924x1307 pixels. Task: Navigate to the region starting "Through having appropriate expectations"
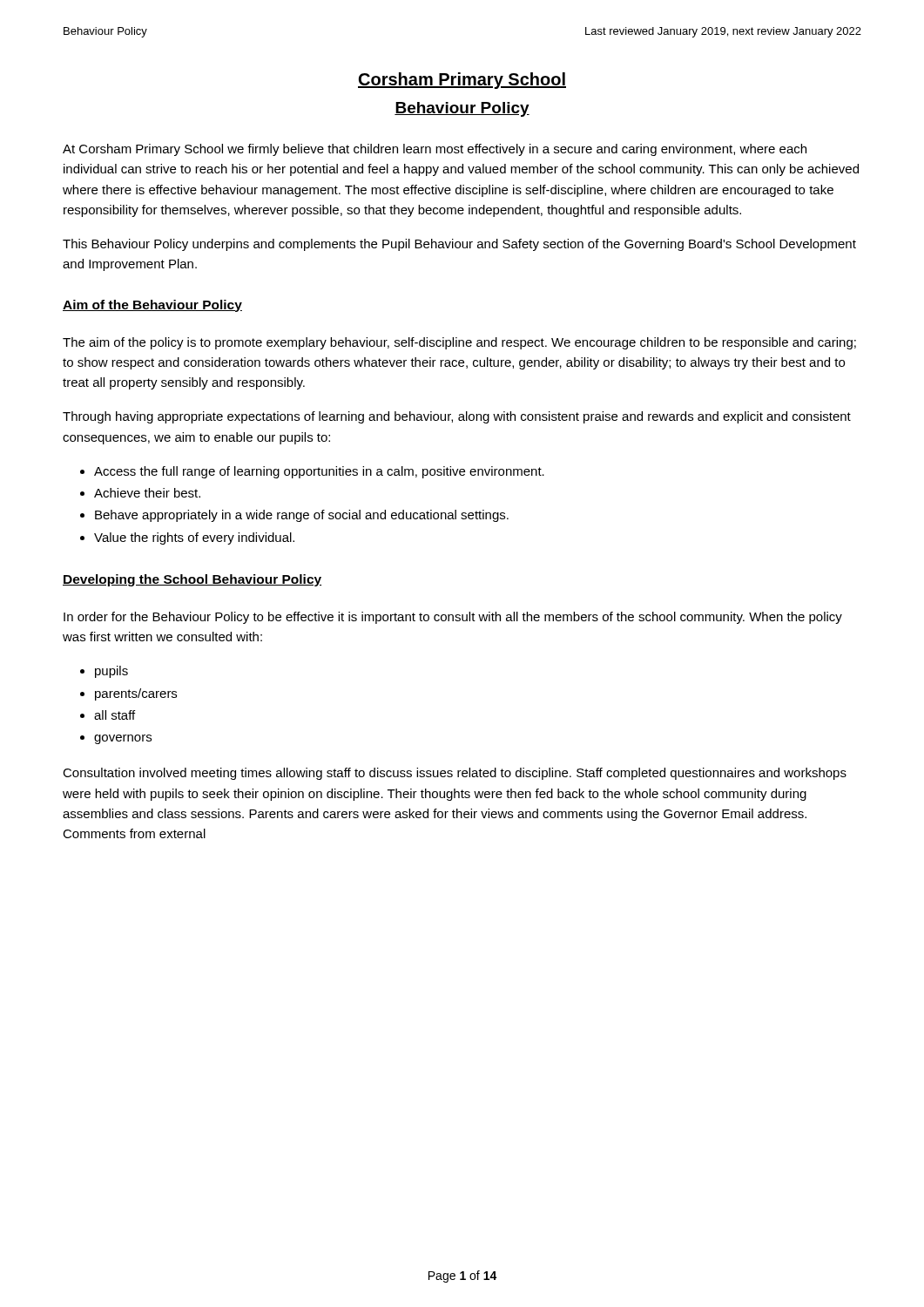point(457,426)
